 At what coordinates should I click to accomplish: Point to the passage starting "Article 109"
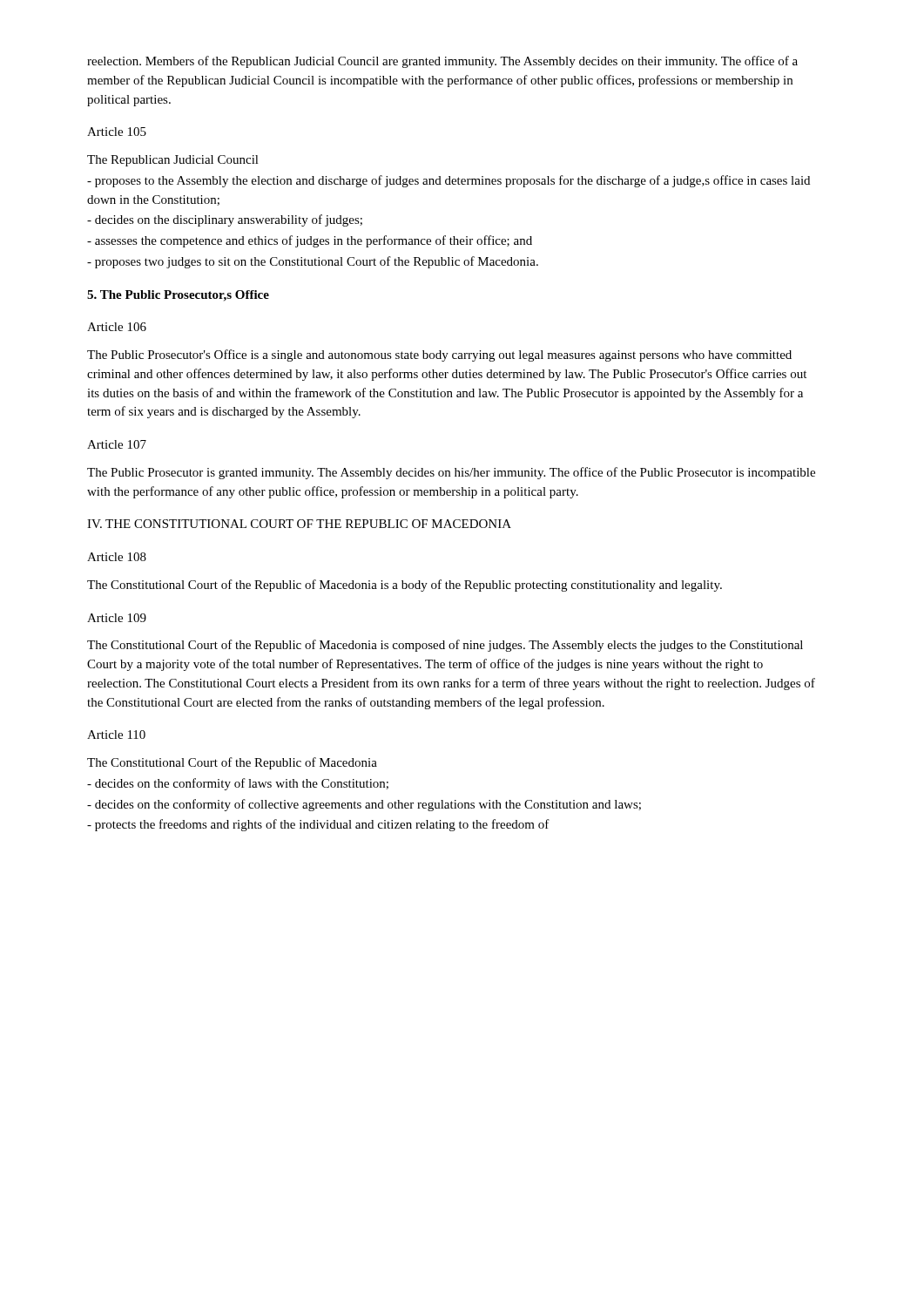(117, 618)
